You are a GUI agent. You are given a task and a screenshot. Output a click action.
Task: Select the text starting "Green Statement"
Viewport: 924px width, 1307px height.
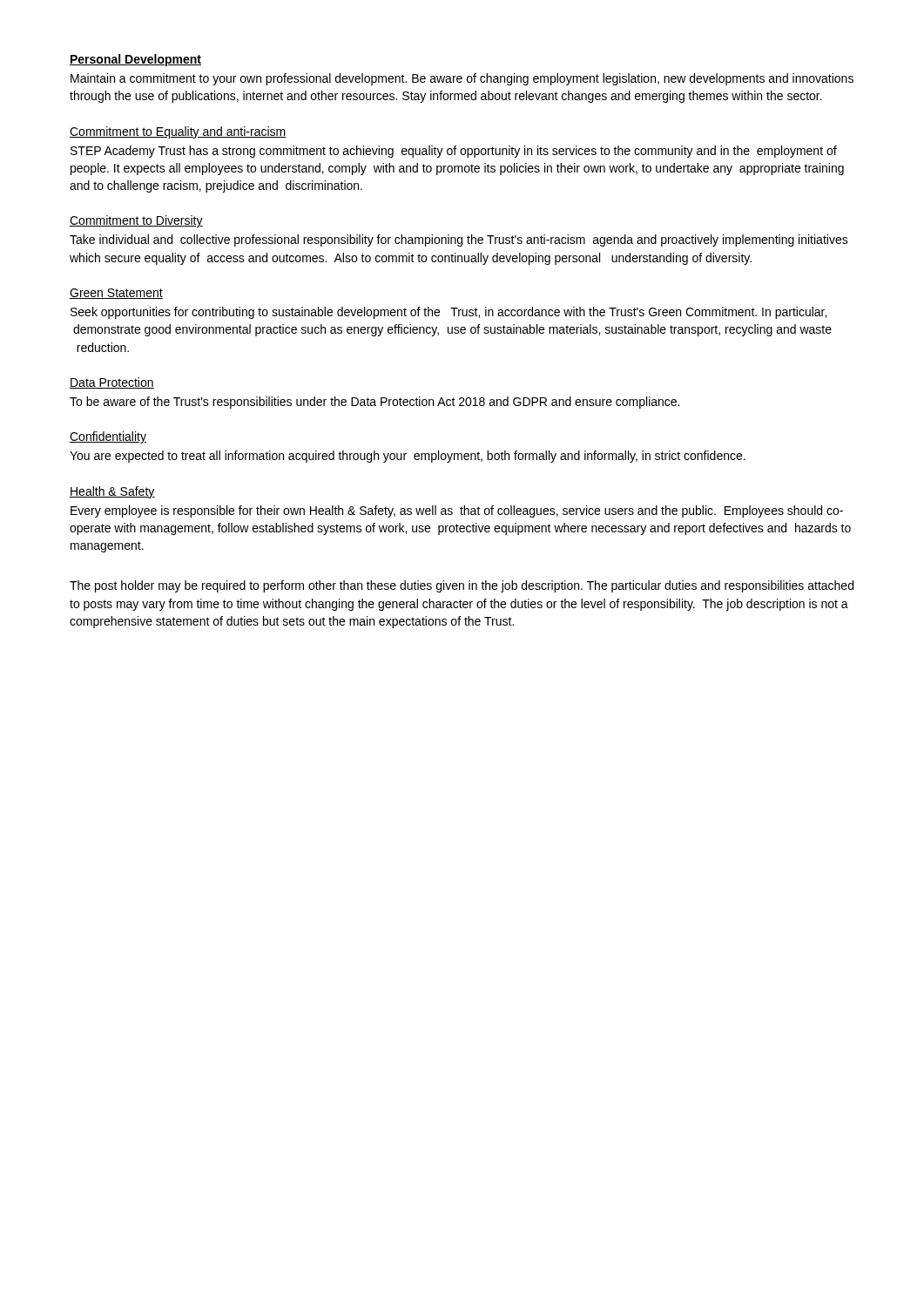pos(116,293)
